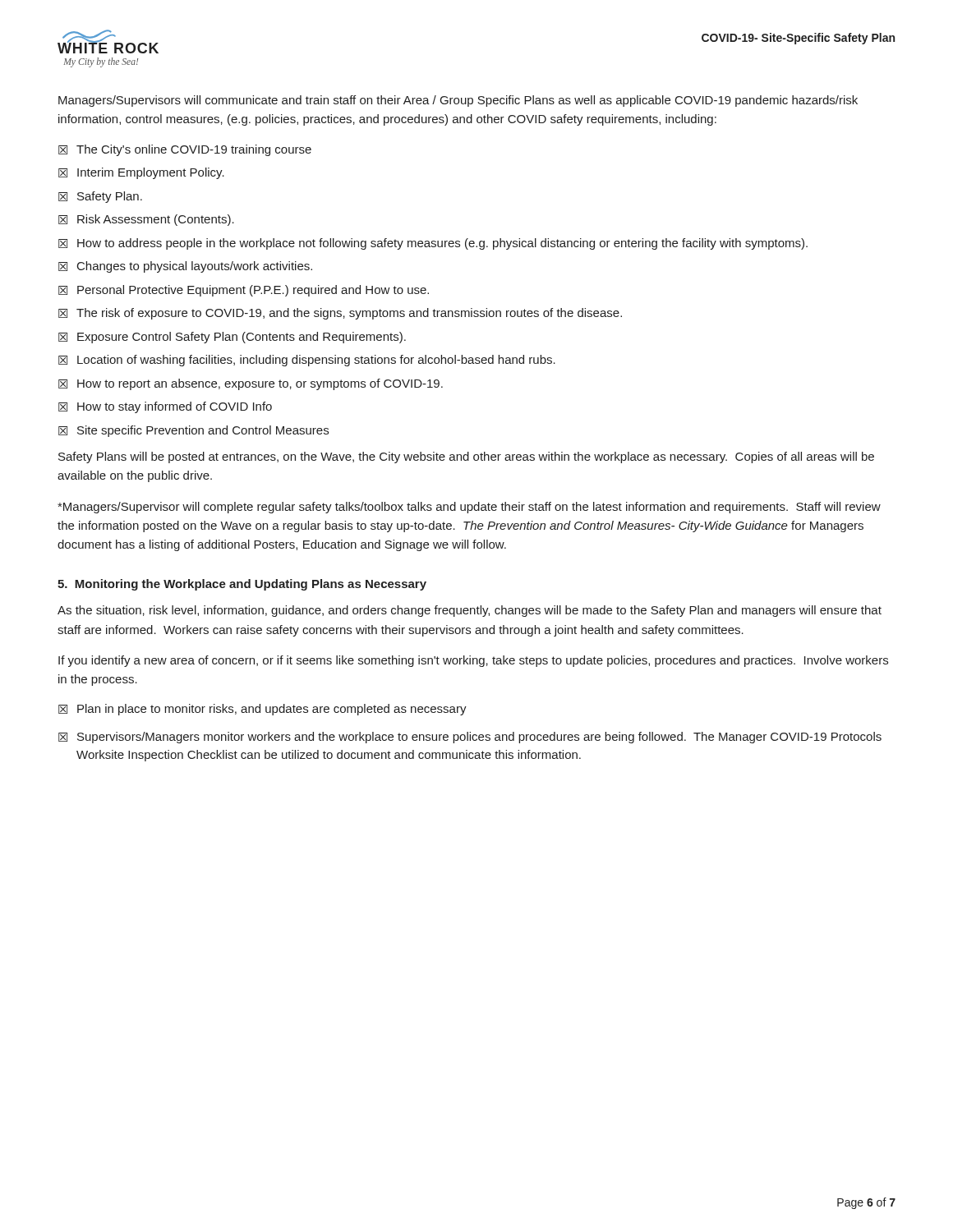
Task: Point to the text starting "☒ Personal Protective Equipment"
Action: point(244,291)
